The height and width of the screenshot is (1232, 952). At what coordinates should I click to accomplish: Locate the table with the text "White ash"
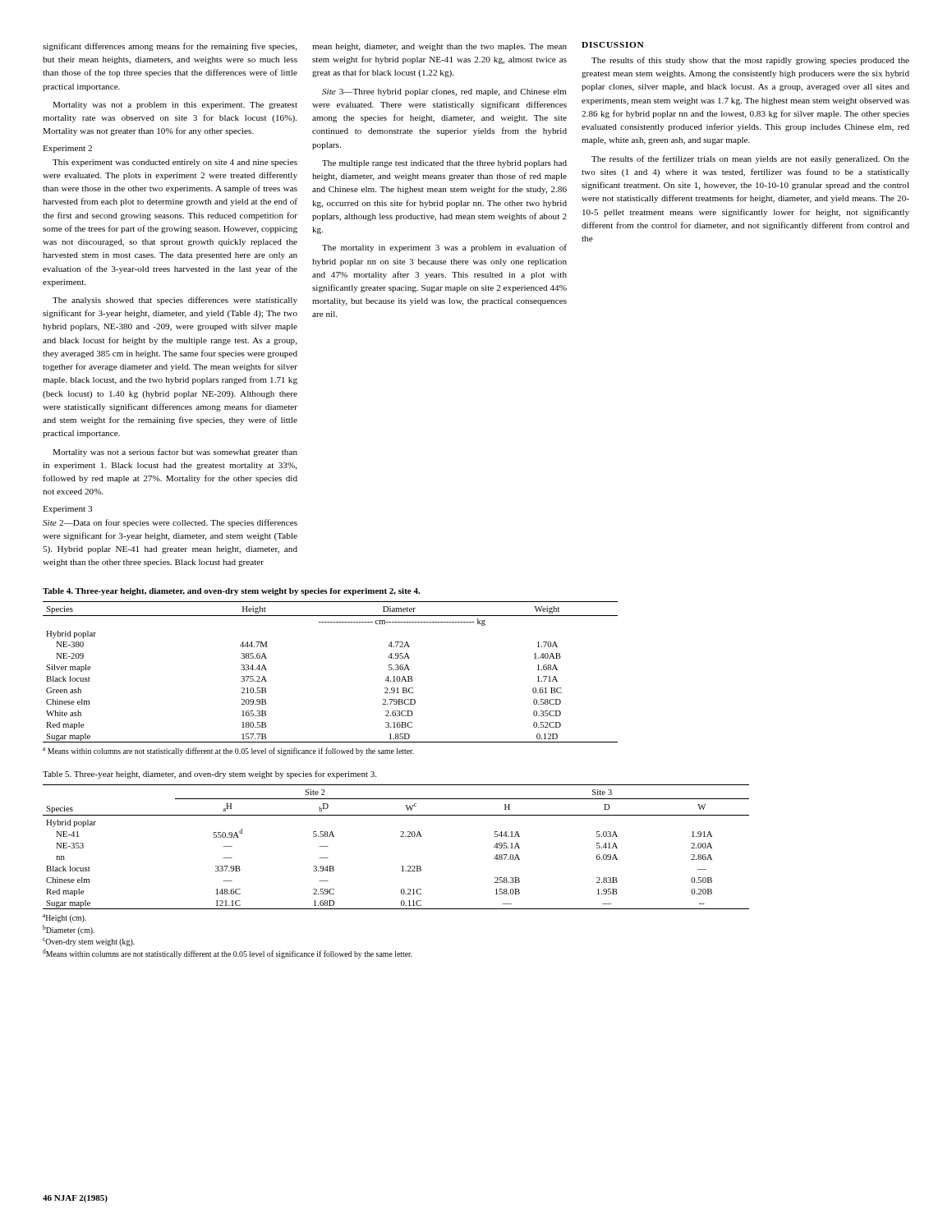476,672
